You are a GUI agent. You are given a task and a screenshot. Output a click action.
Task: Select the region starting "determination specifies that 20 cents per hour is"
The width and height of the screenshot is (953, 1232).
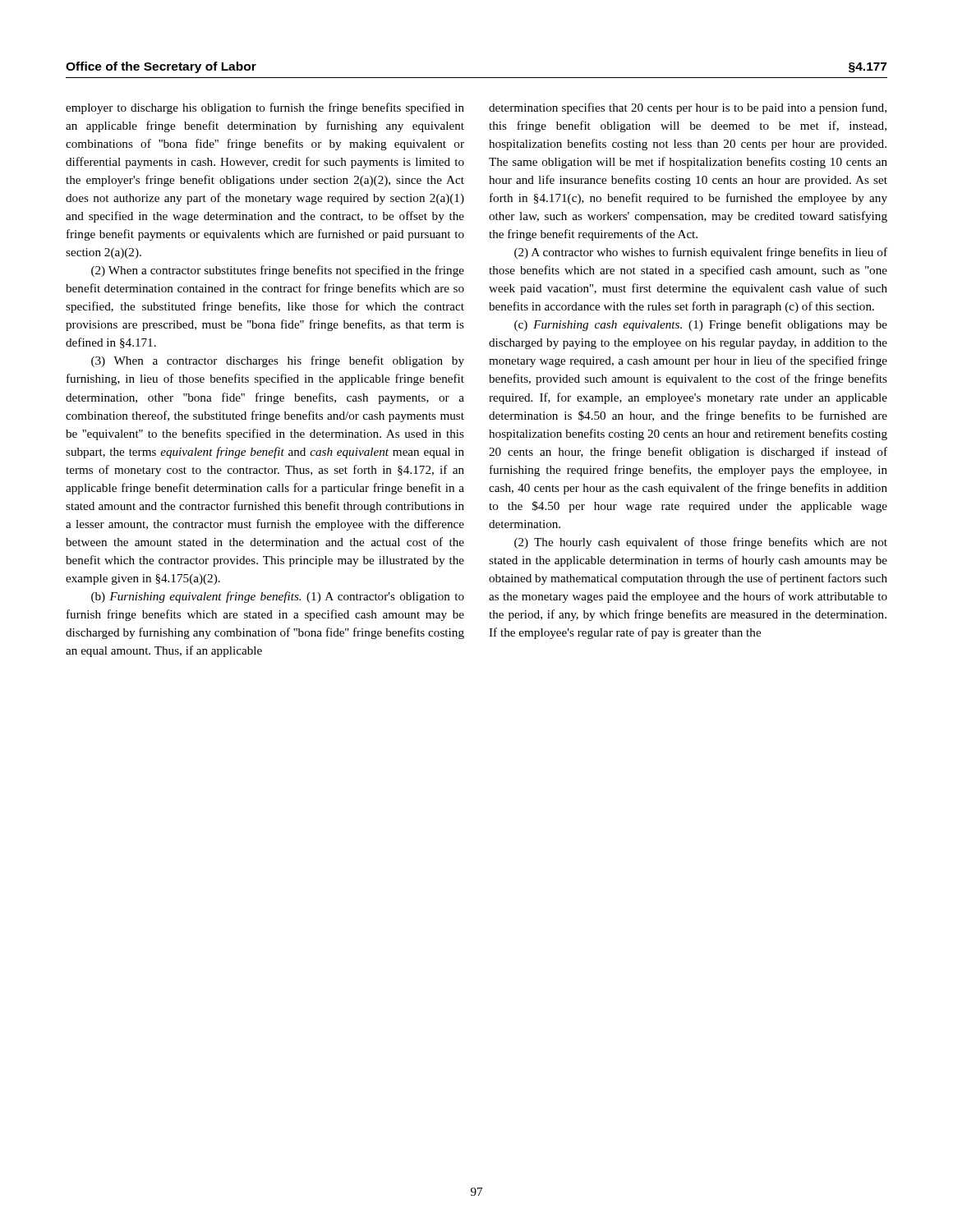point(688,171)
